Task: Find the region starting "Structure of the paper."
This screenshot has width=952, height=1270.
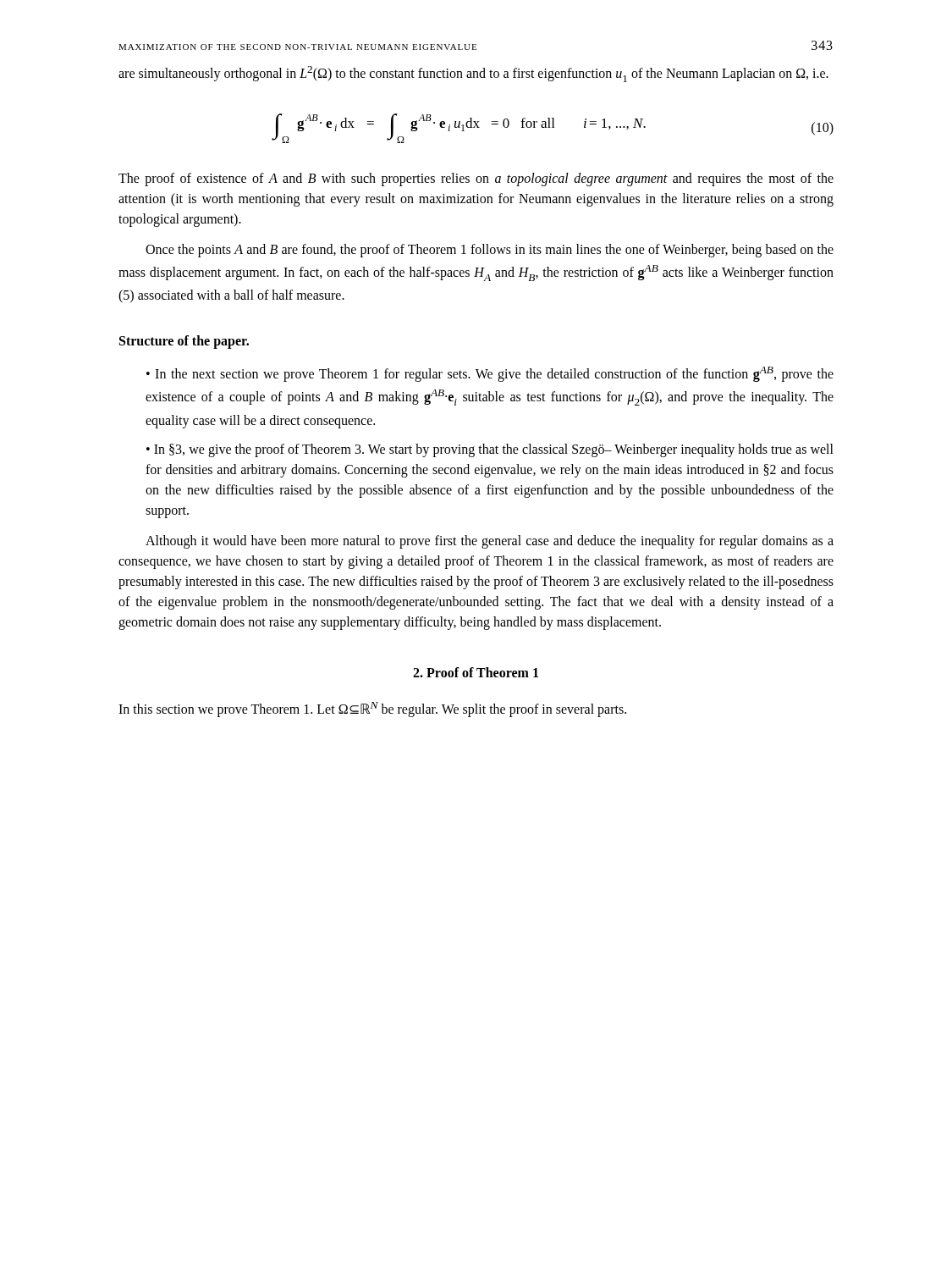Action: [184, 342]
